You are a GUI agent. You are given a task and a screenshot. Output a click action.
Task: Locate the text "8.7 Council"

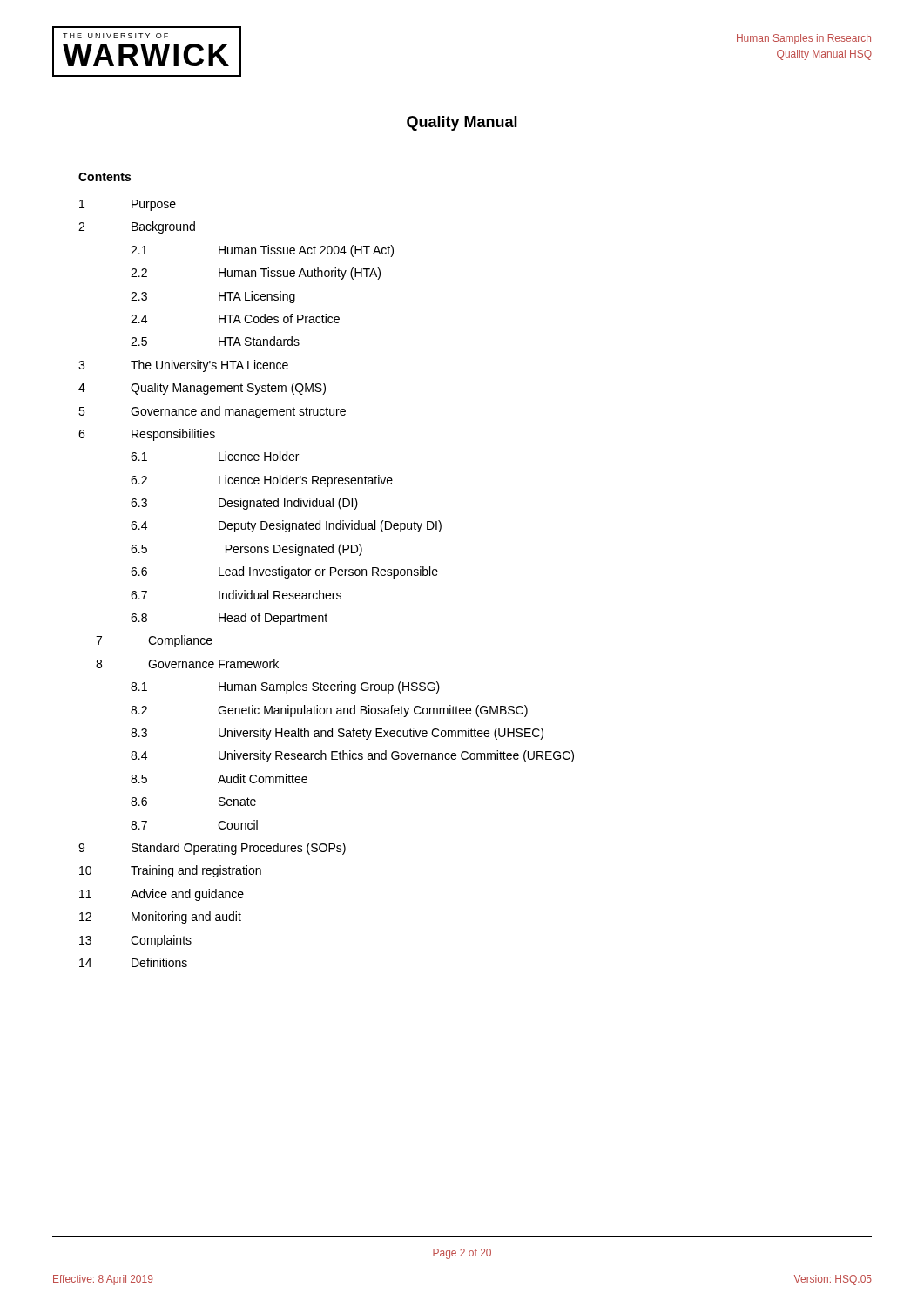(134, 825)
